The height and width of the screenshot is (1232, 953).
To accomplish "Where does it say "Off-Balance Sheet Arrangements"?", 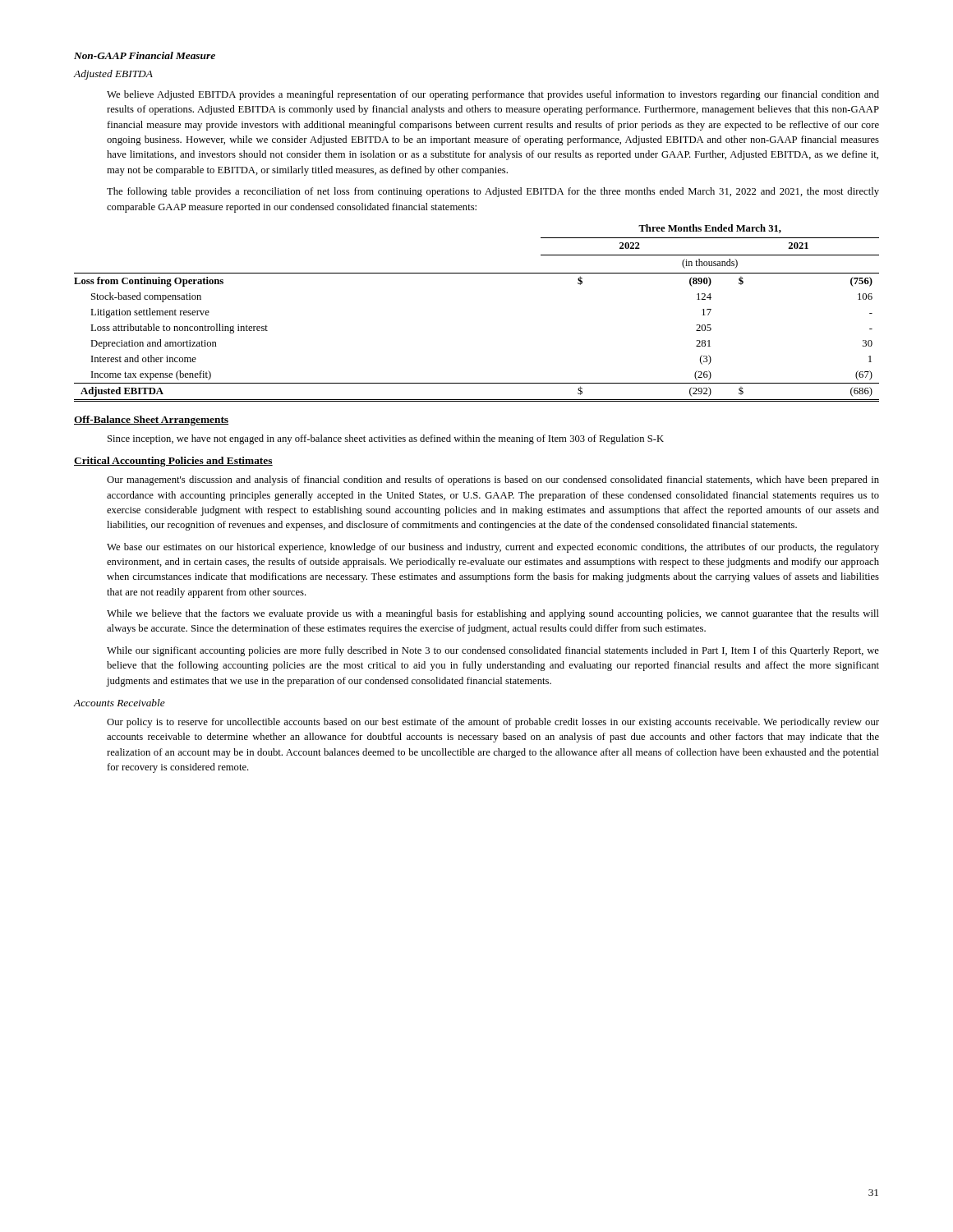I will pyautogui.click(x=151, y=419).
